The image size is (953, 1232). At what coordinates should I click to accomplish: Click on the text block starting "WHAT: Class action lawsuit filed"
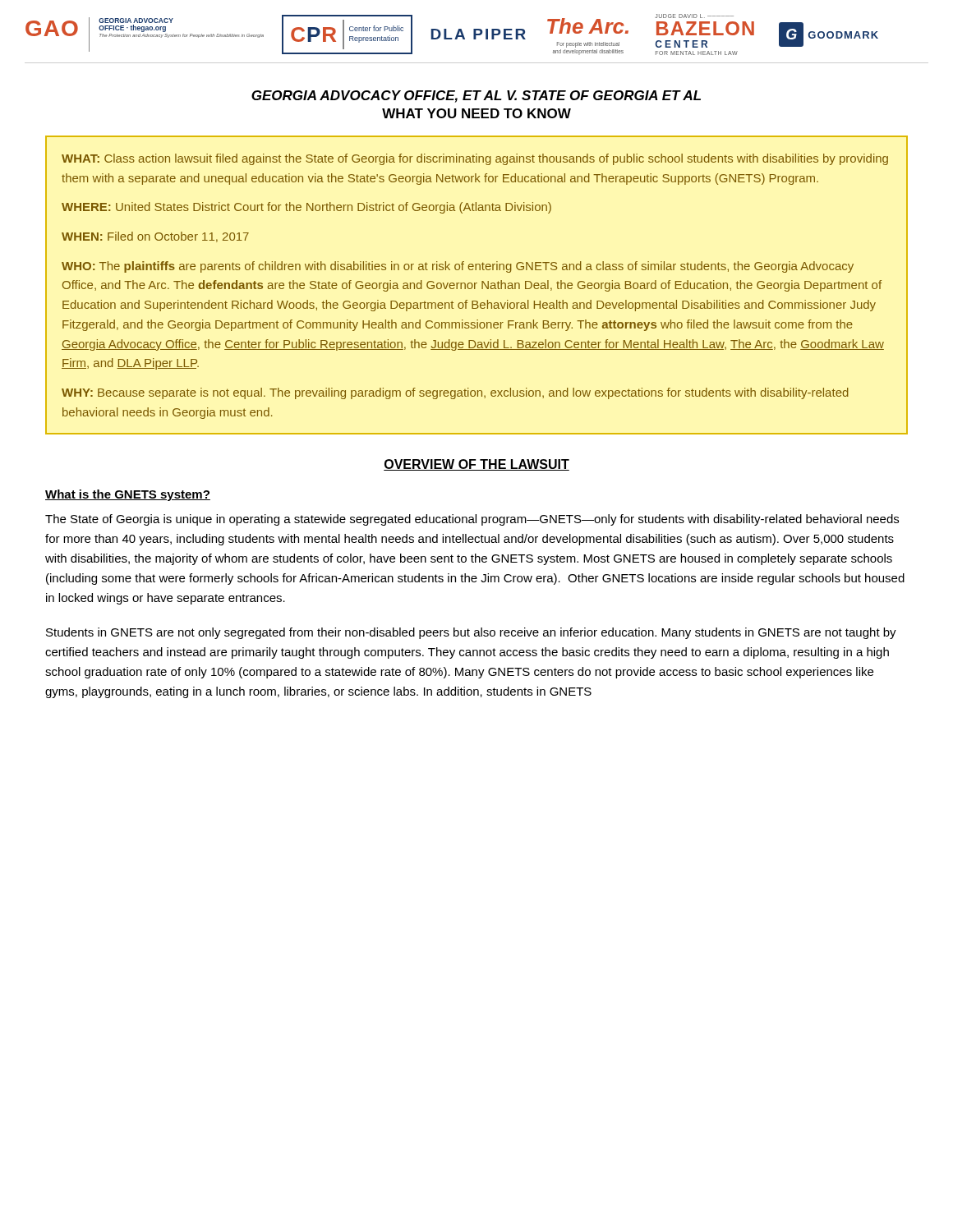click(x=475, y=168)
